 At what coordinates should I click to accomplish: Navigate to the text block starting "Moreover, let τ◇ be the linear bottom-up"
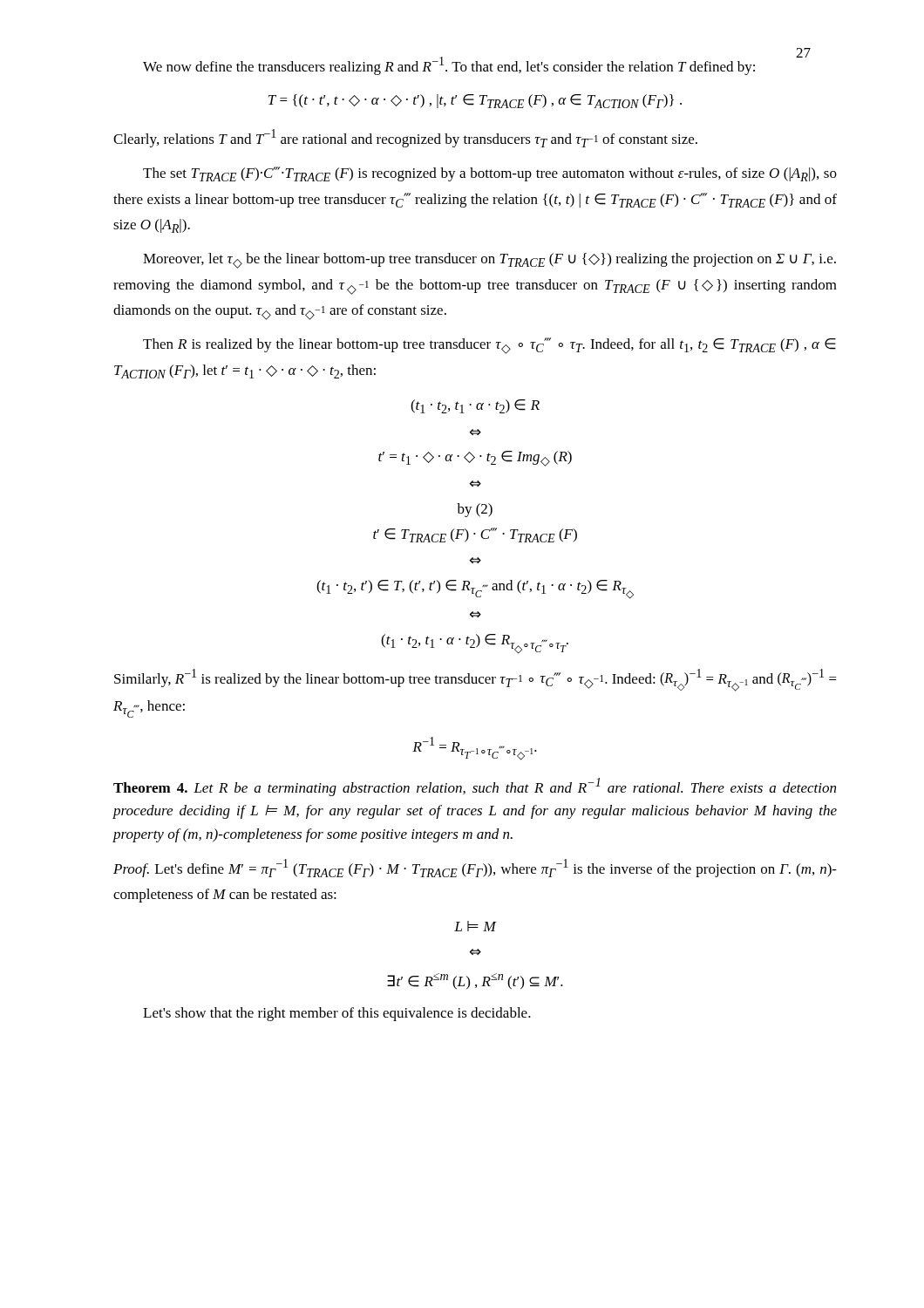point(475,286)
